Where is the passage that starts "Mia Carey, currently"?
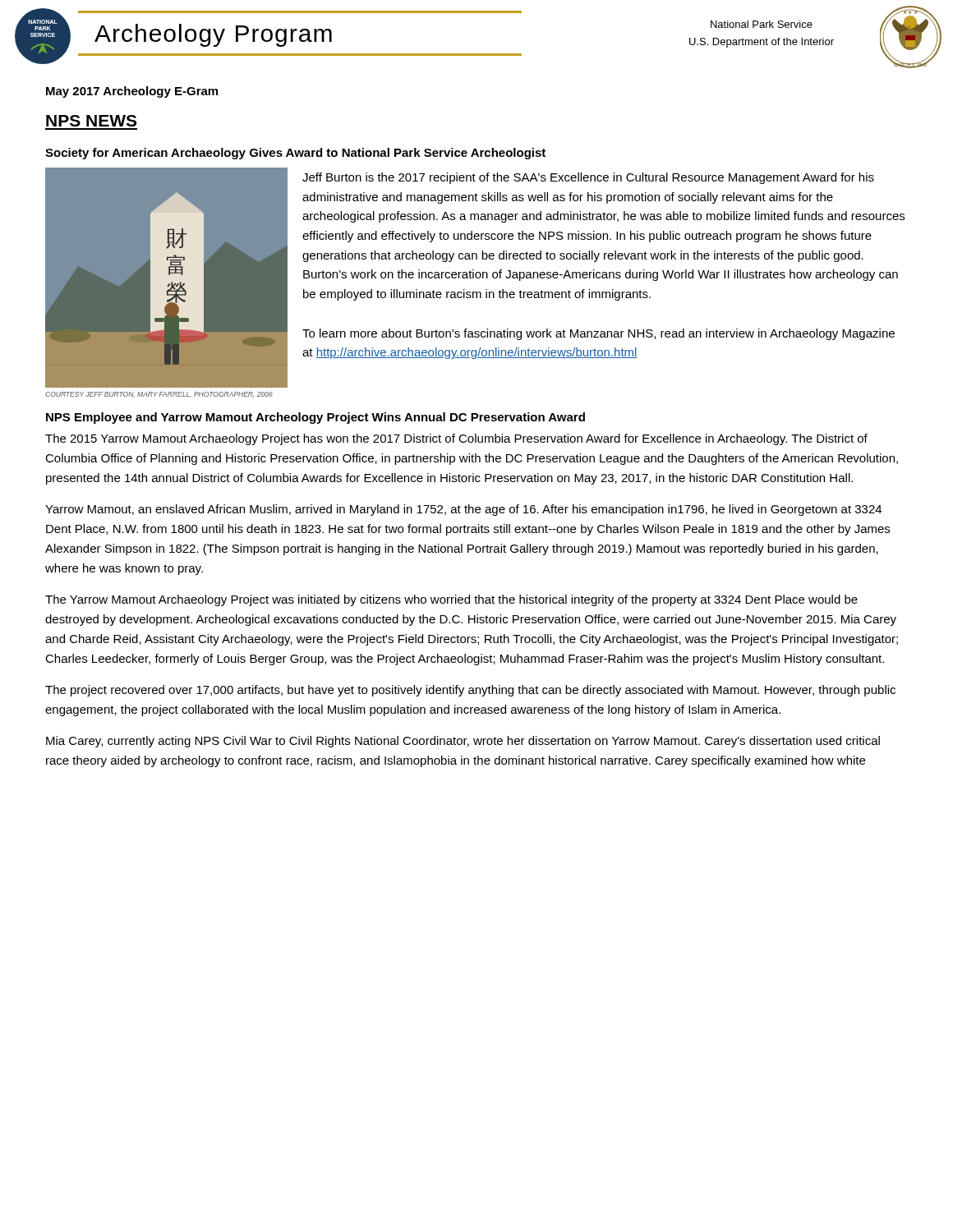953x1232 pixels. (x=463, y=750)
